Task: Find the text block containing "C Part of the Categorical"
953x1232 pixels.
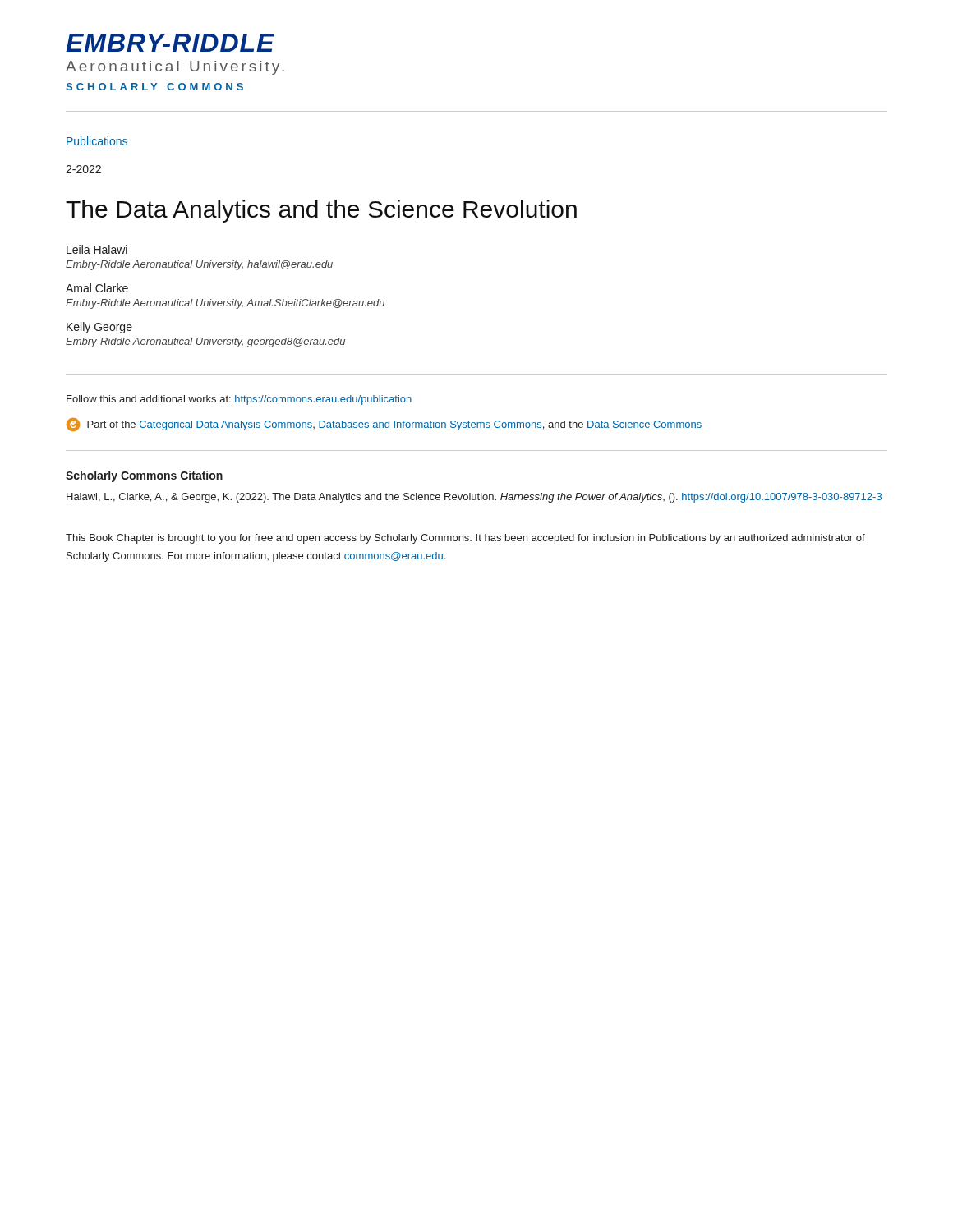Action: (384, 425)
